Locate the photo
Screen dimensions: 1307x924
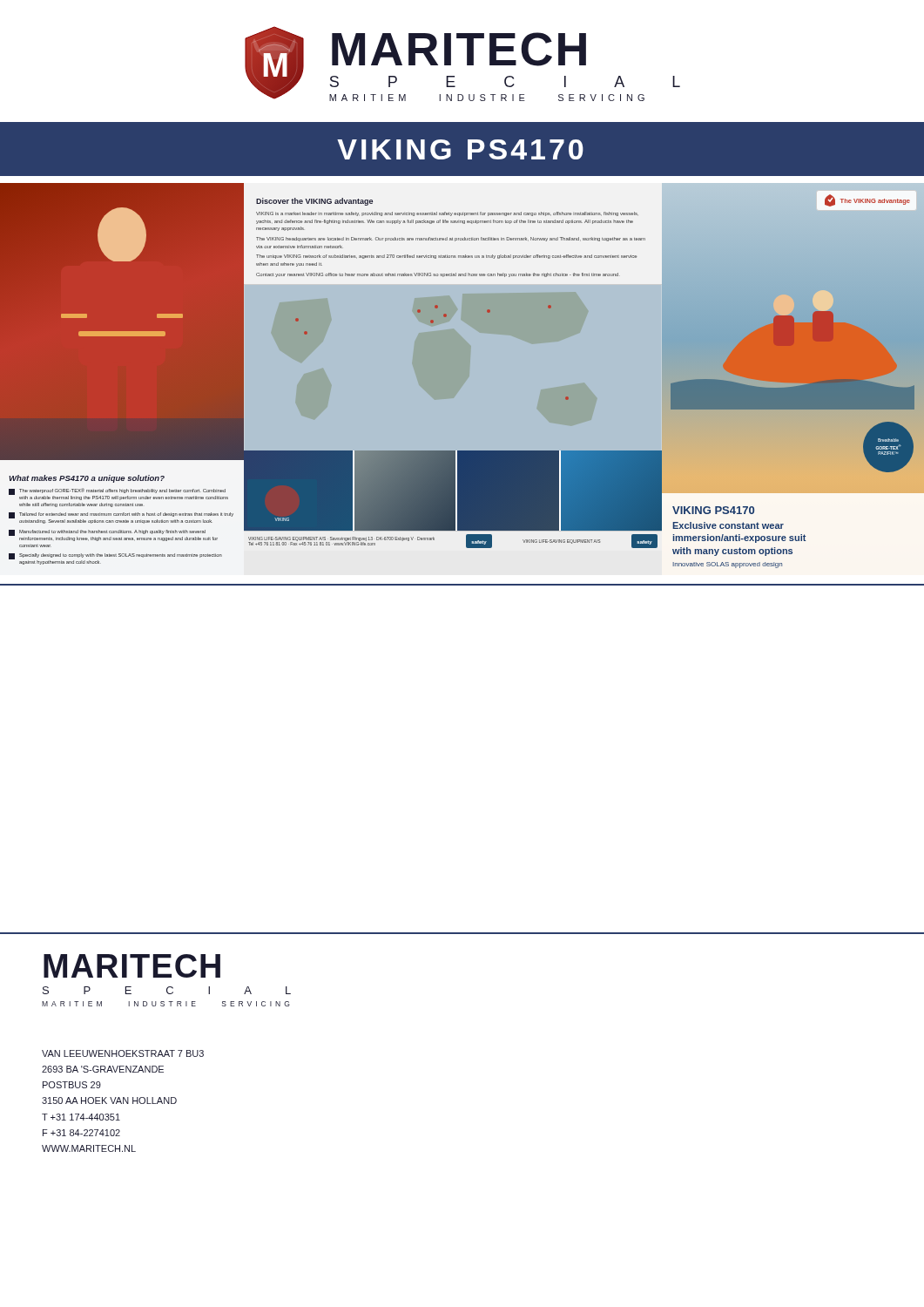coord(462,379)
